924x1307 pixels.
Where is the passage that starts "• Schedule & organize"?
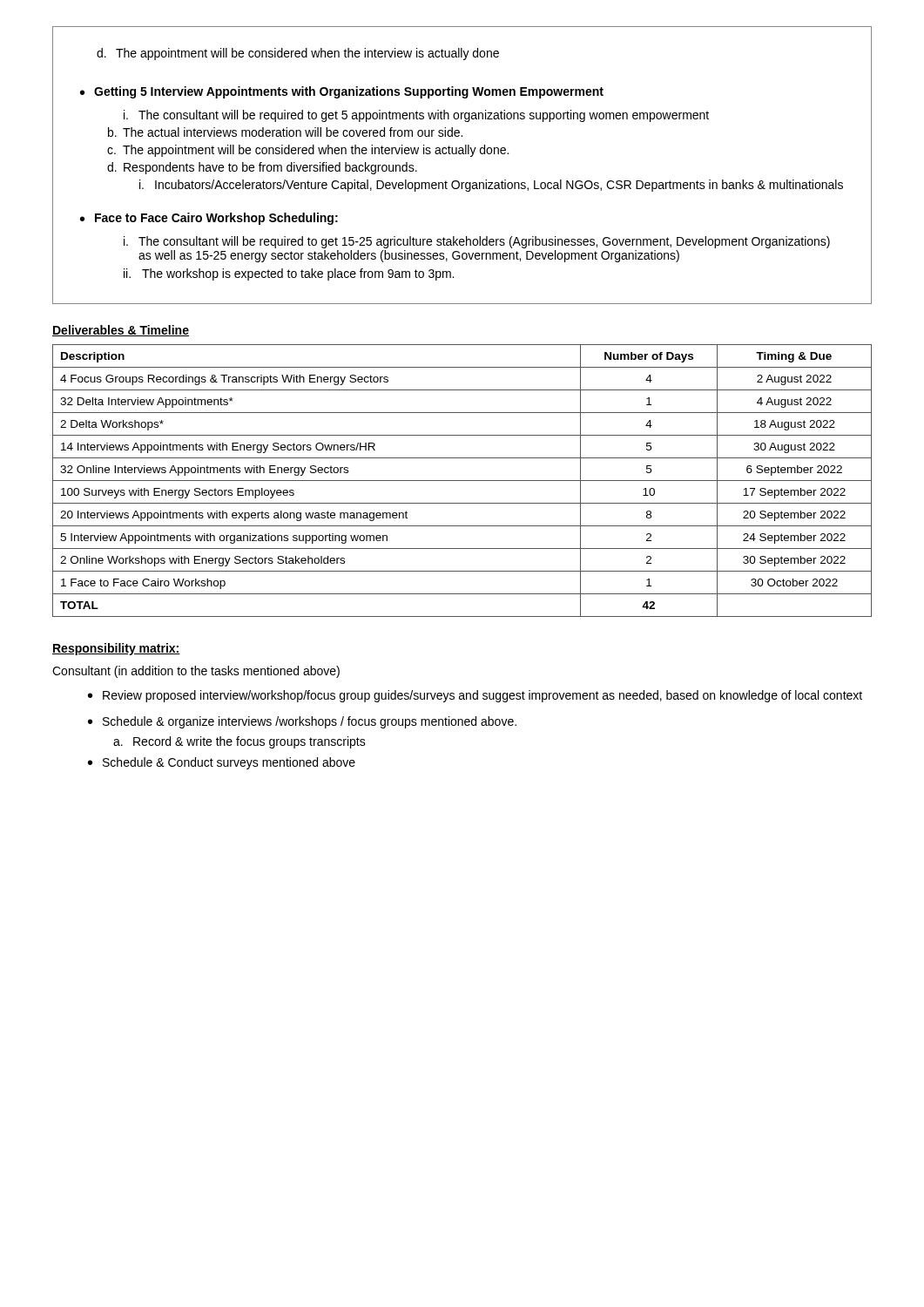pyautogui.click(x=479, y=732)
